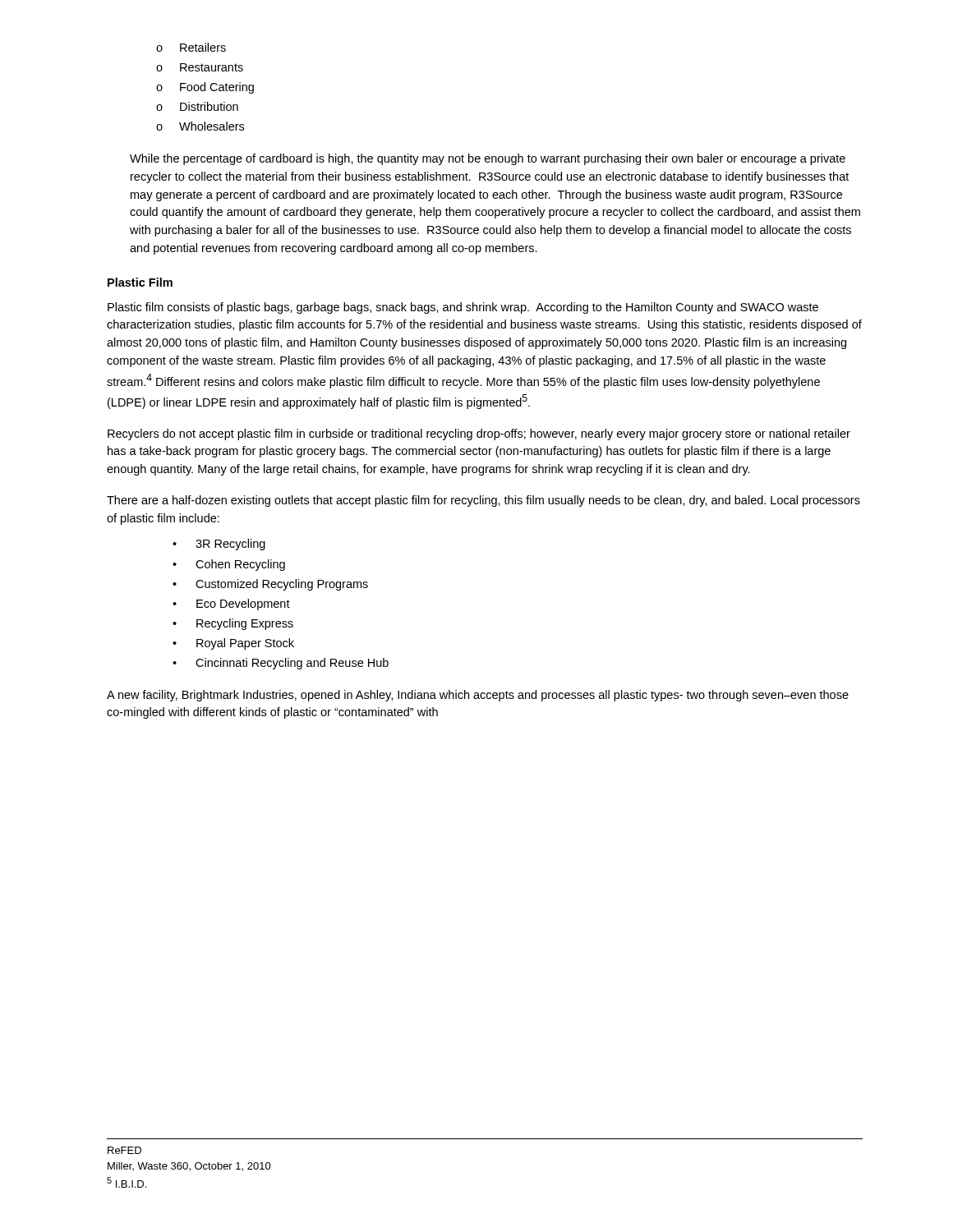Point to the block beginning "A new facility, Brightmark Industries,"
The width and height of the screenshot is (953, 1232).
click(478, 703)
